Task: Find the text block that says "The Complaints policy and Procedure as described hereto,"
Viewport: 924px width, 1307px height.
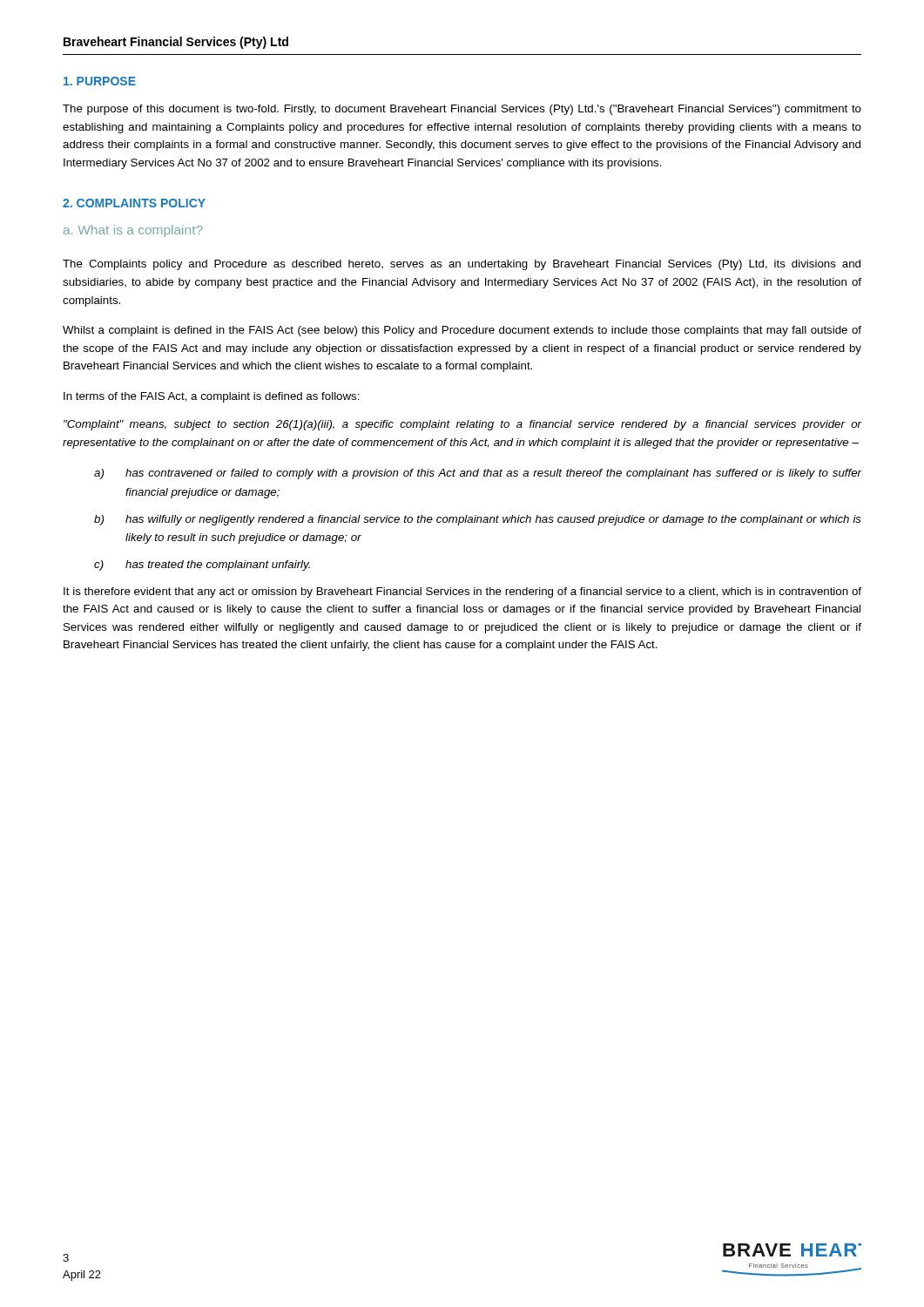Action: 462,282
